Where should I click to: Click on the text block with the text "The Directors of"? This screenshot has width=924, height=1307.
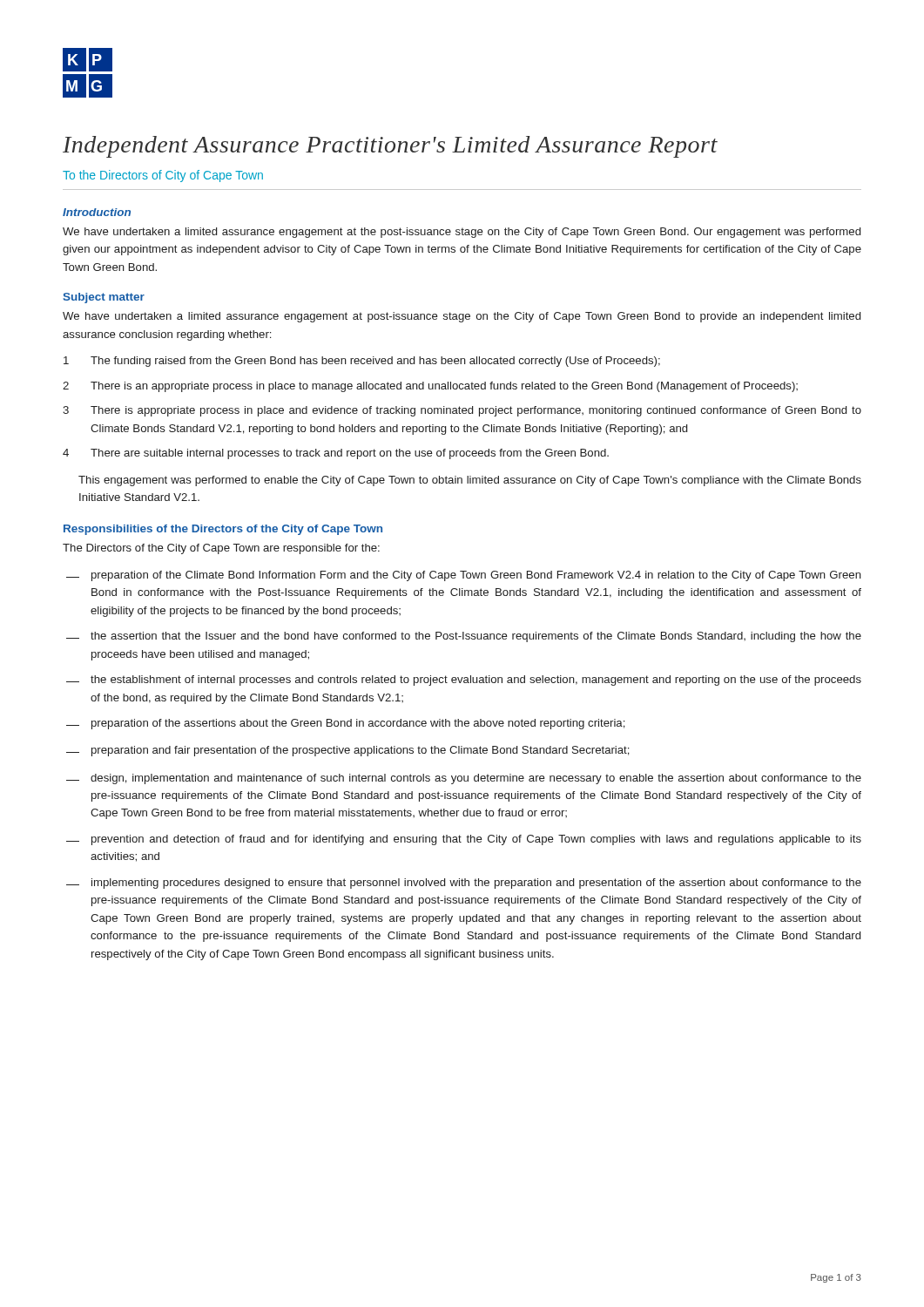point(222,548)
